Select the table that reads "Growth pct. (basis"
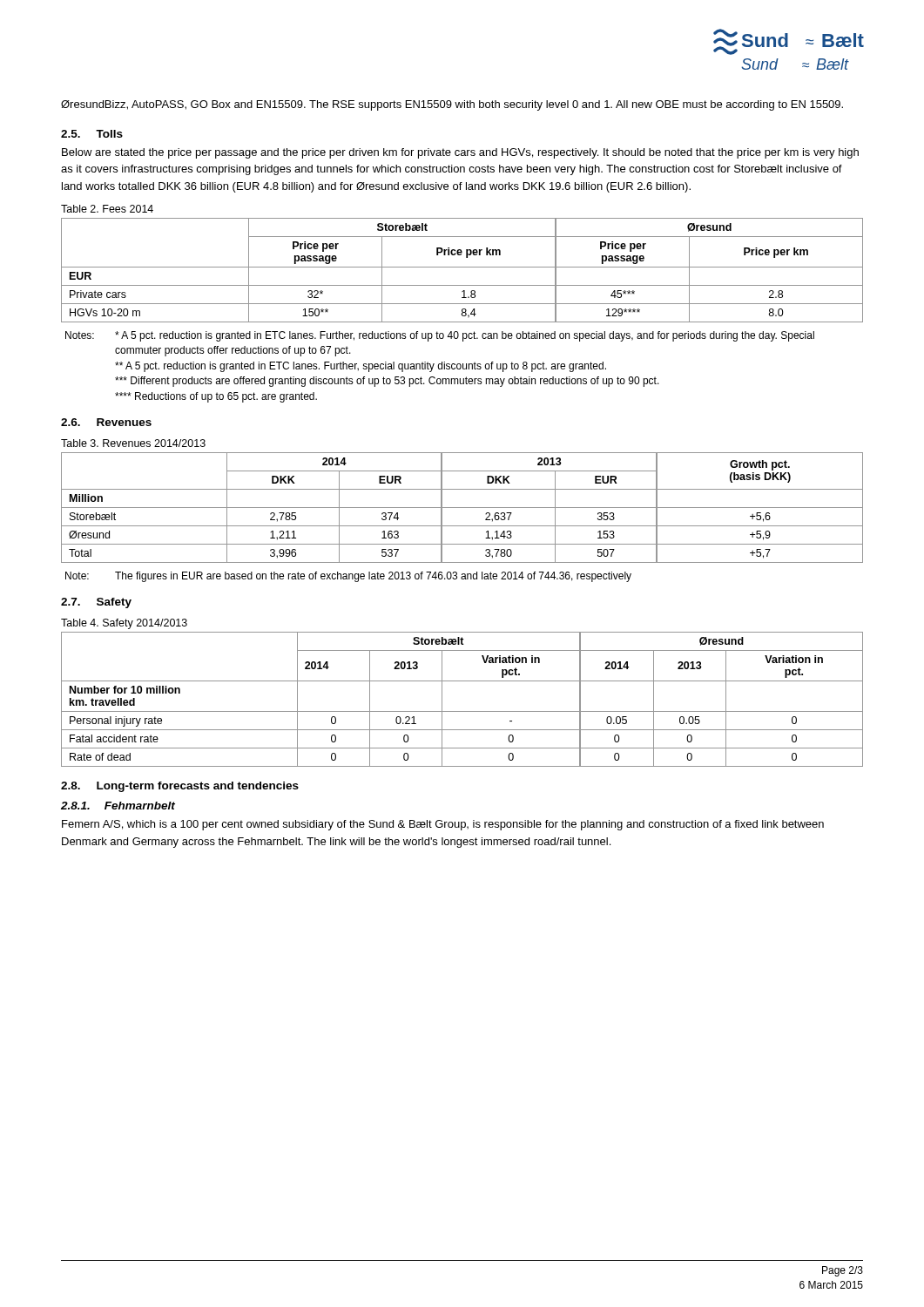Viewport: 924px width, 1307px height. click(462, 508)
